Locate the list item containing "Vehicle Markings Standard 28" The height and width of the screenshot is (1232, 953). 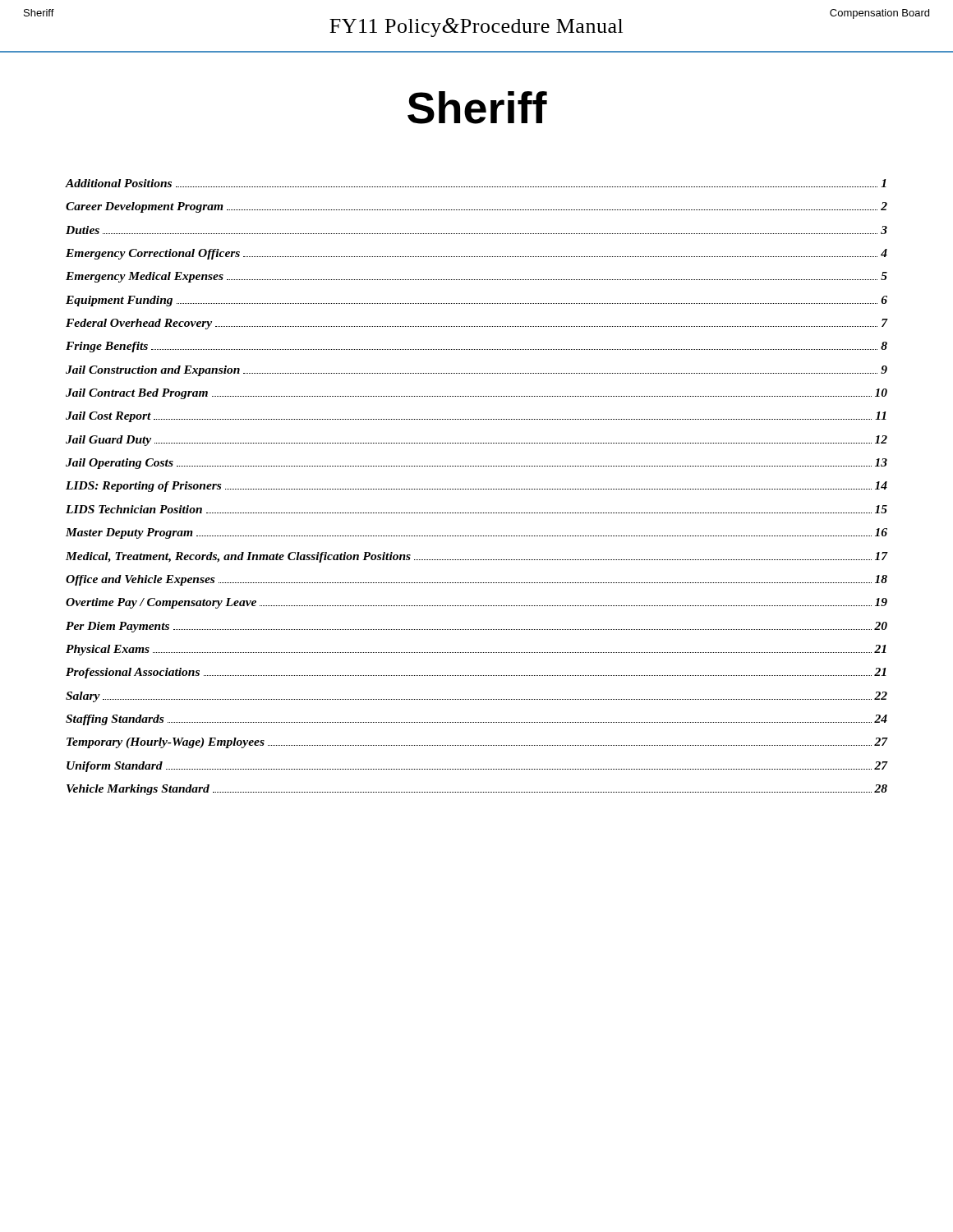(476, 789)
